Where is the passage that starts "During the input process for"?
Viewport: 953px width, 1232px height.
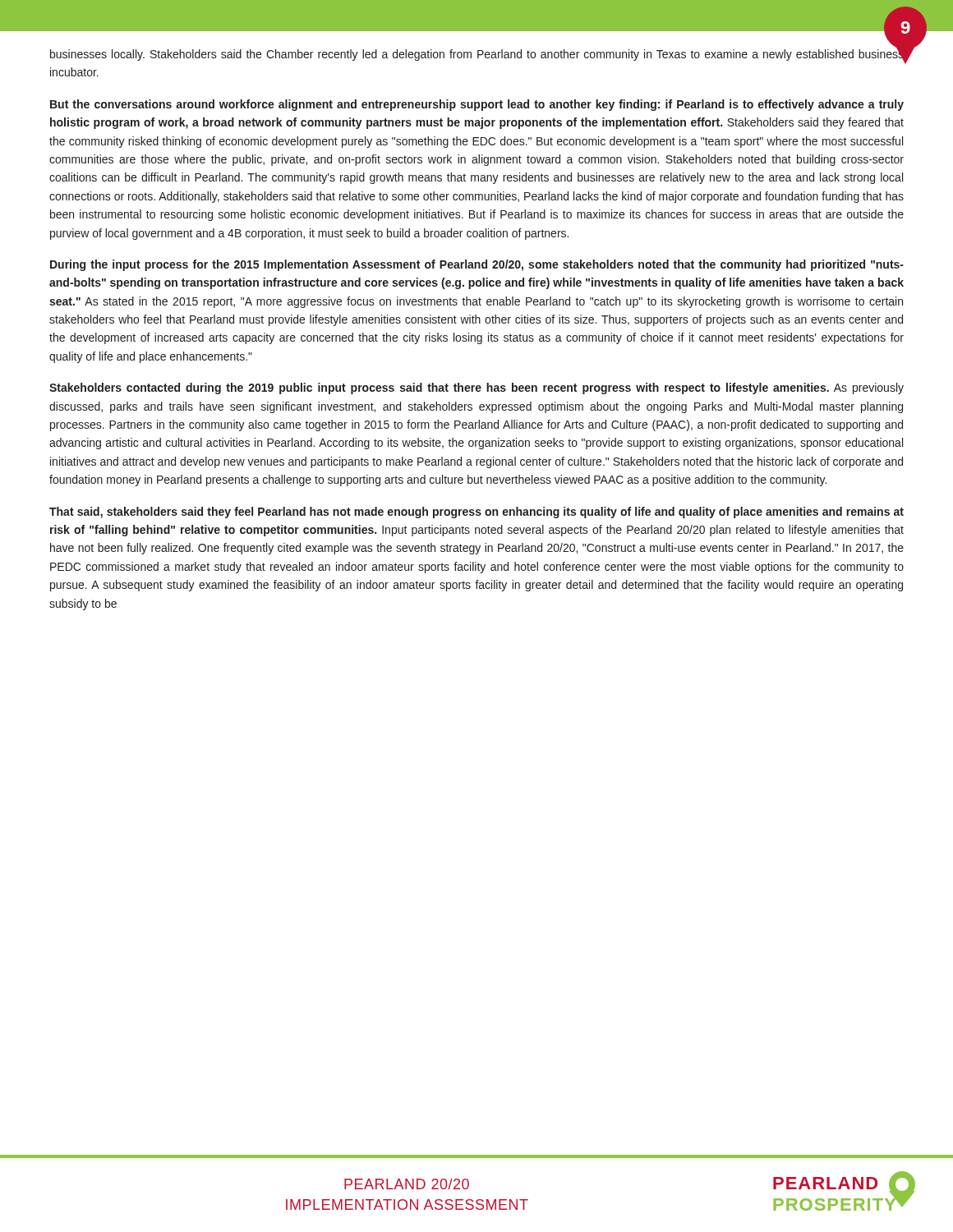coord(476,311)
